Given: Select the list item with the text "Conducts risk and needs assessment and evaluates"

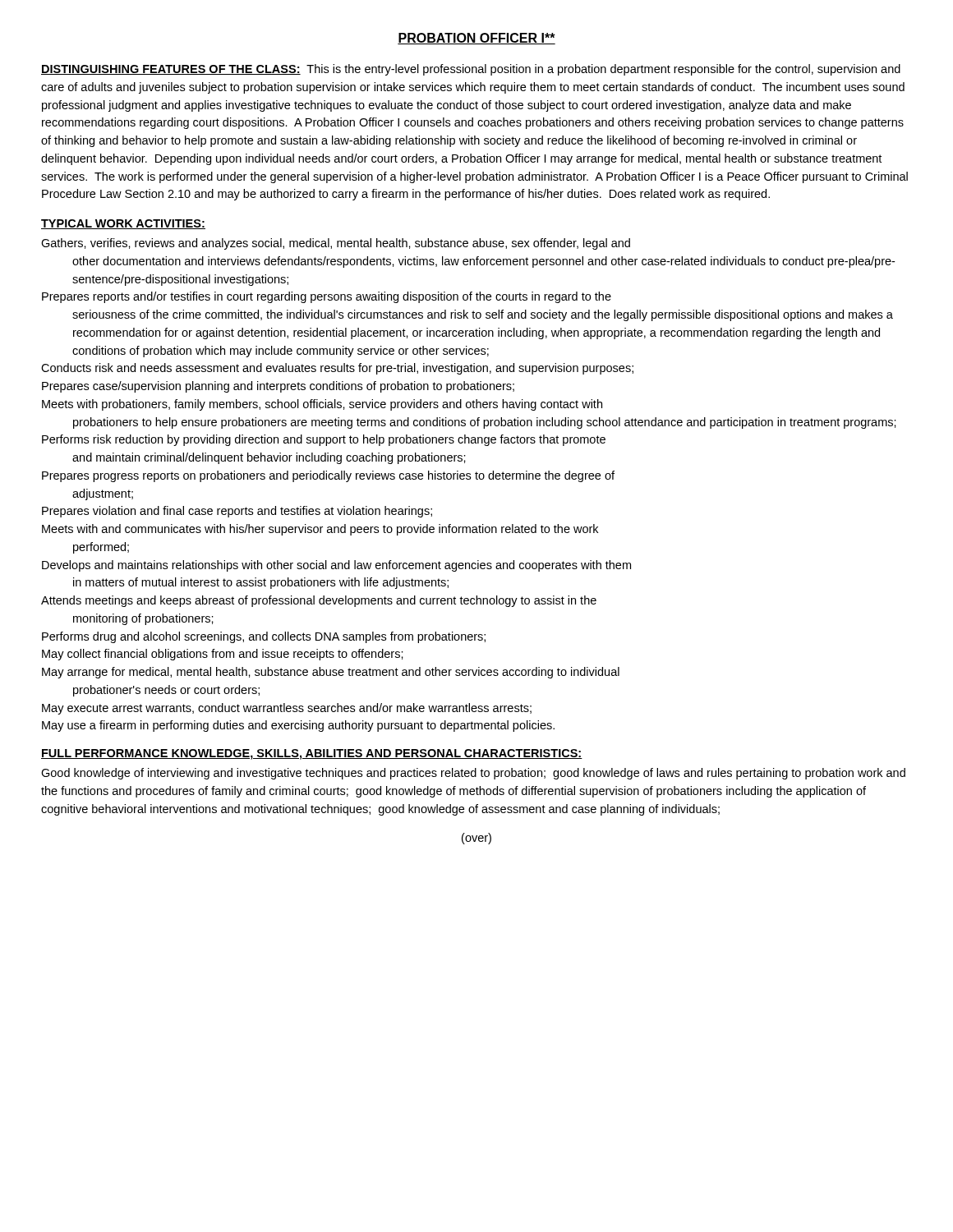Looking at the screenshot, I should tap(476, 369).
